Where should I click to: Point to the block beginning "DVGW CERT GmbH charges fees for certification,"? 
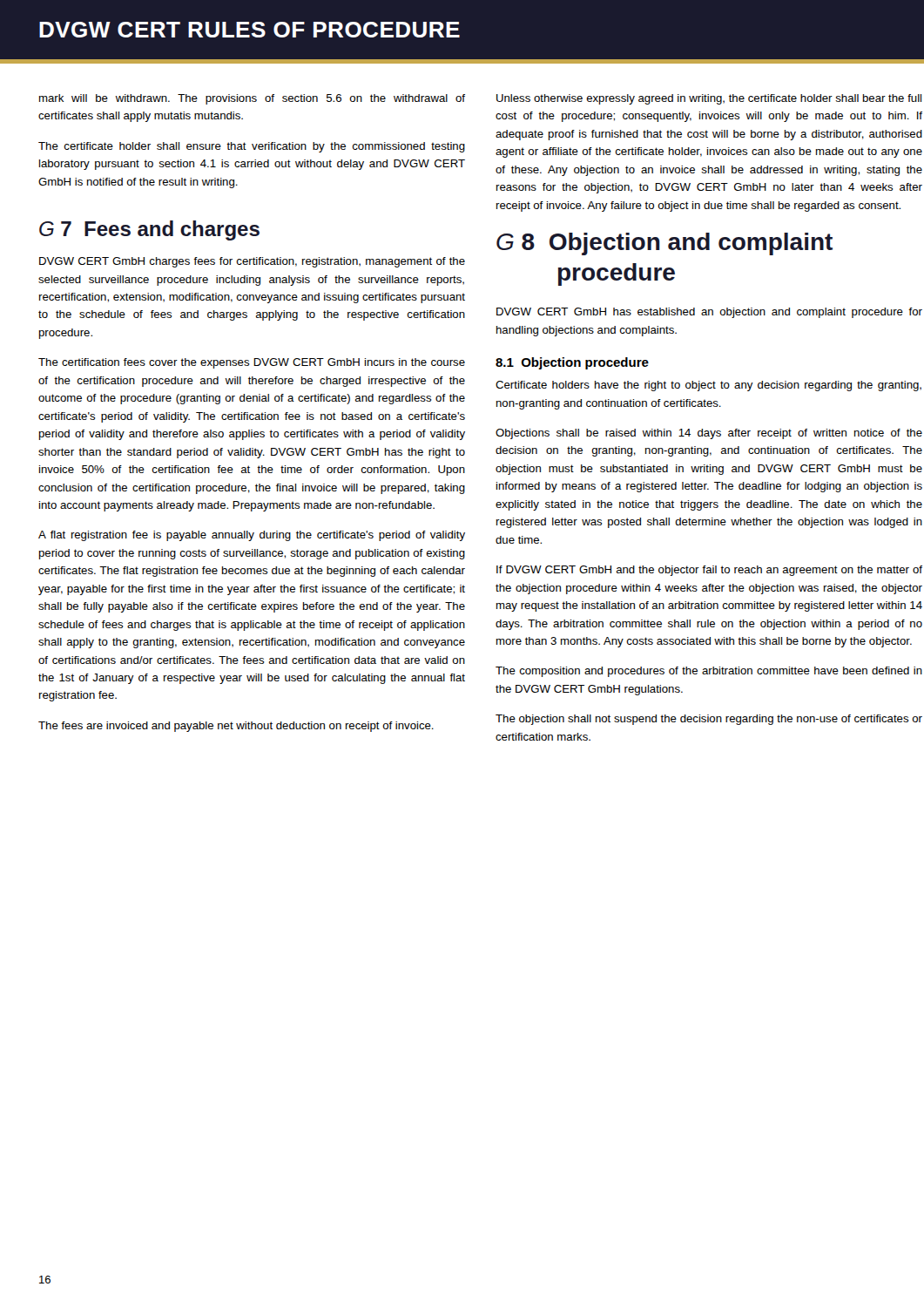[252, 297]
